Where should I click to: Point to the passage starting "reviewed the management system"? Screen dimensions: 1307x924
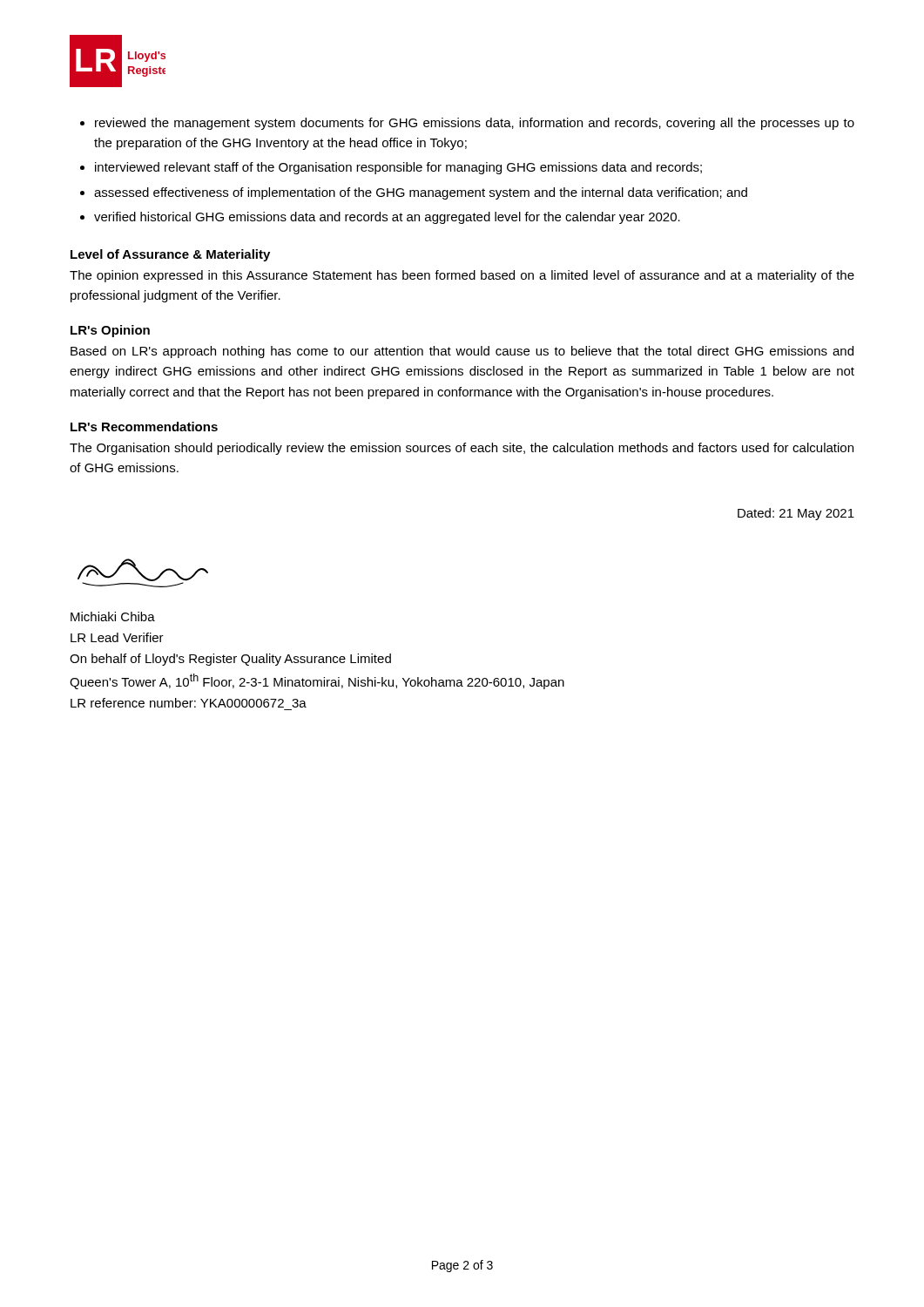point(474,133)
